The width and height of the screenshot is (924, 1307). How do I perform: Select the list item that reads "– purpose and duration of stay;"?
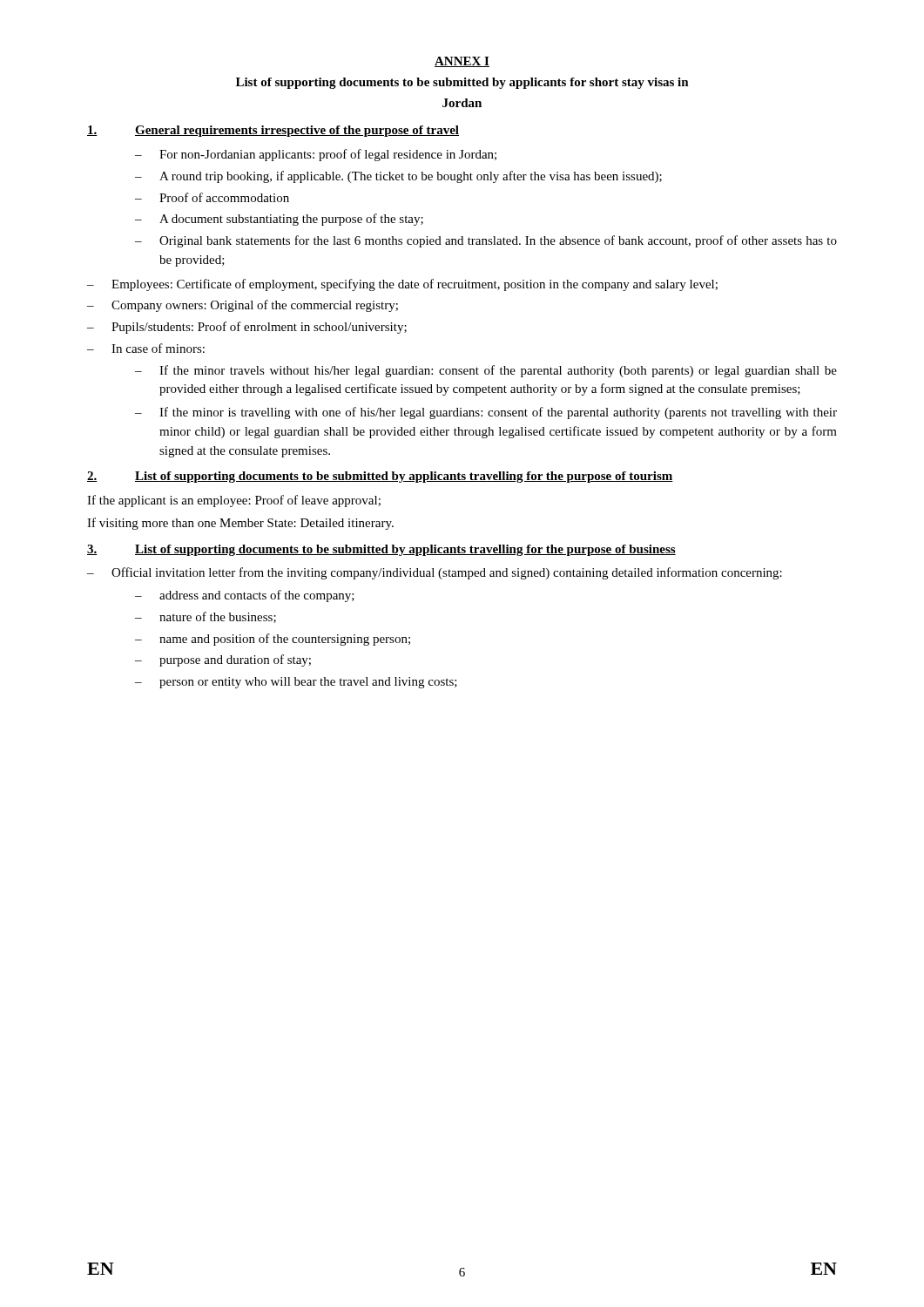[223, 660]
